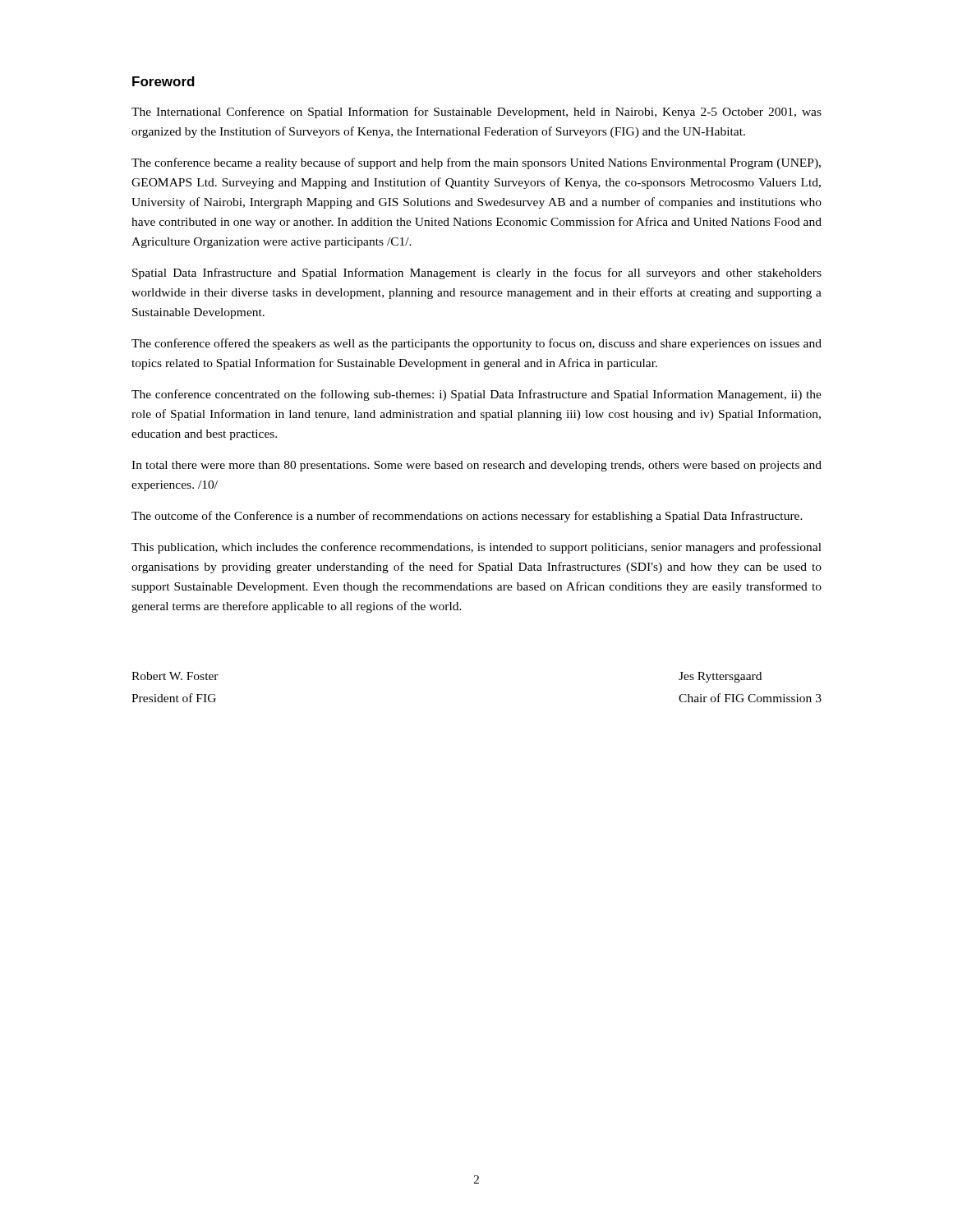Click on the text block that reads "Spatial Data Infrastructure and Spatial Information Management"
This screenshot has width=953, height=1232.
coord(476,292)
